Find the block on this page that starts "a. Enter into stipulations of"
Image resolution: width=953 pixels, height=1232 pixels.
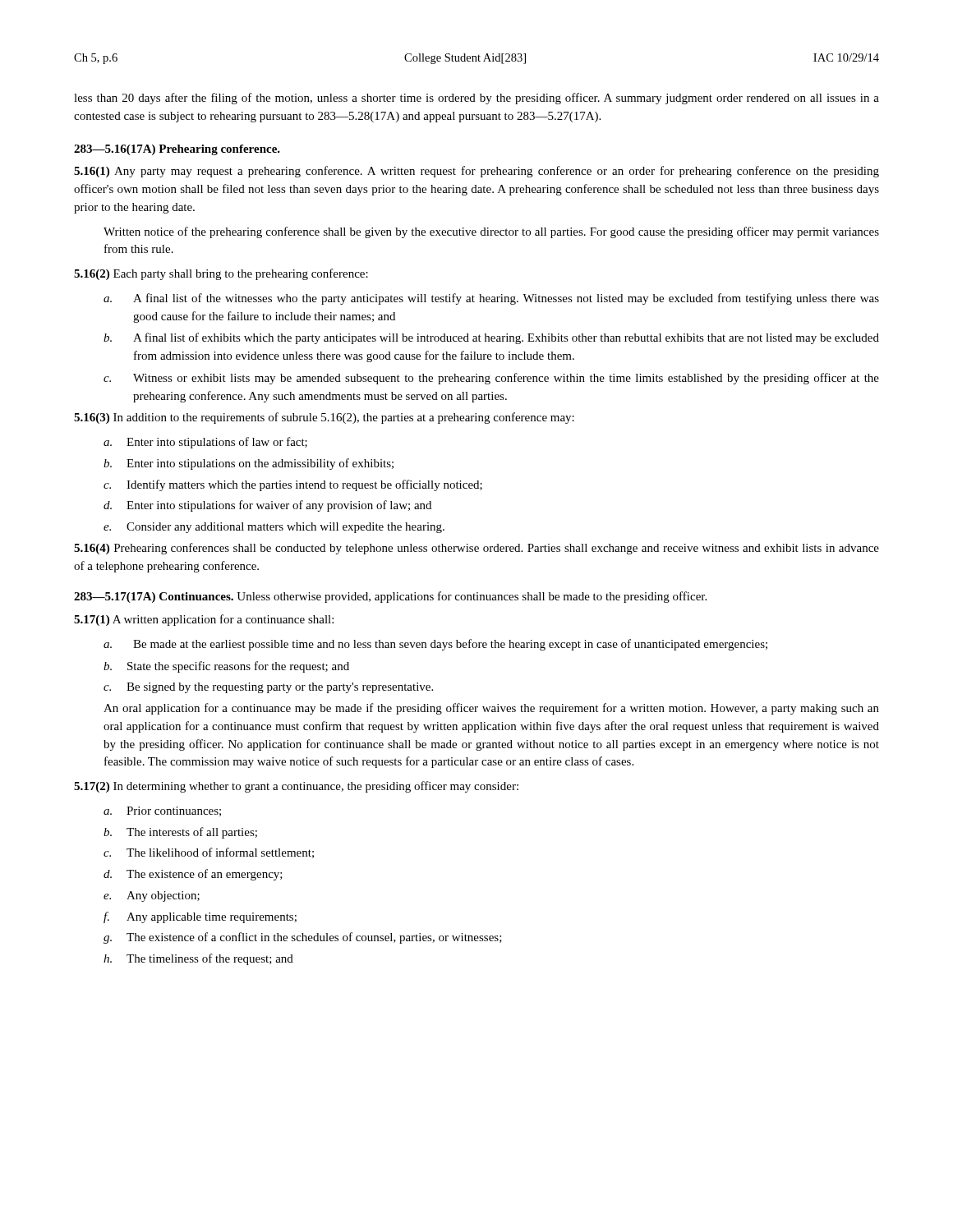205,443
